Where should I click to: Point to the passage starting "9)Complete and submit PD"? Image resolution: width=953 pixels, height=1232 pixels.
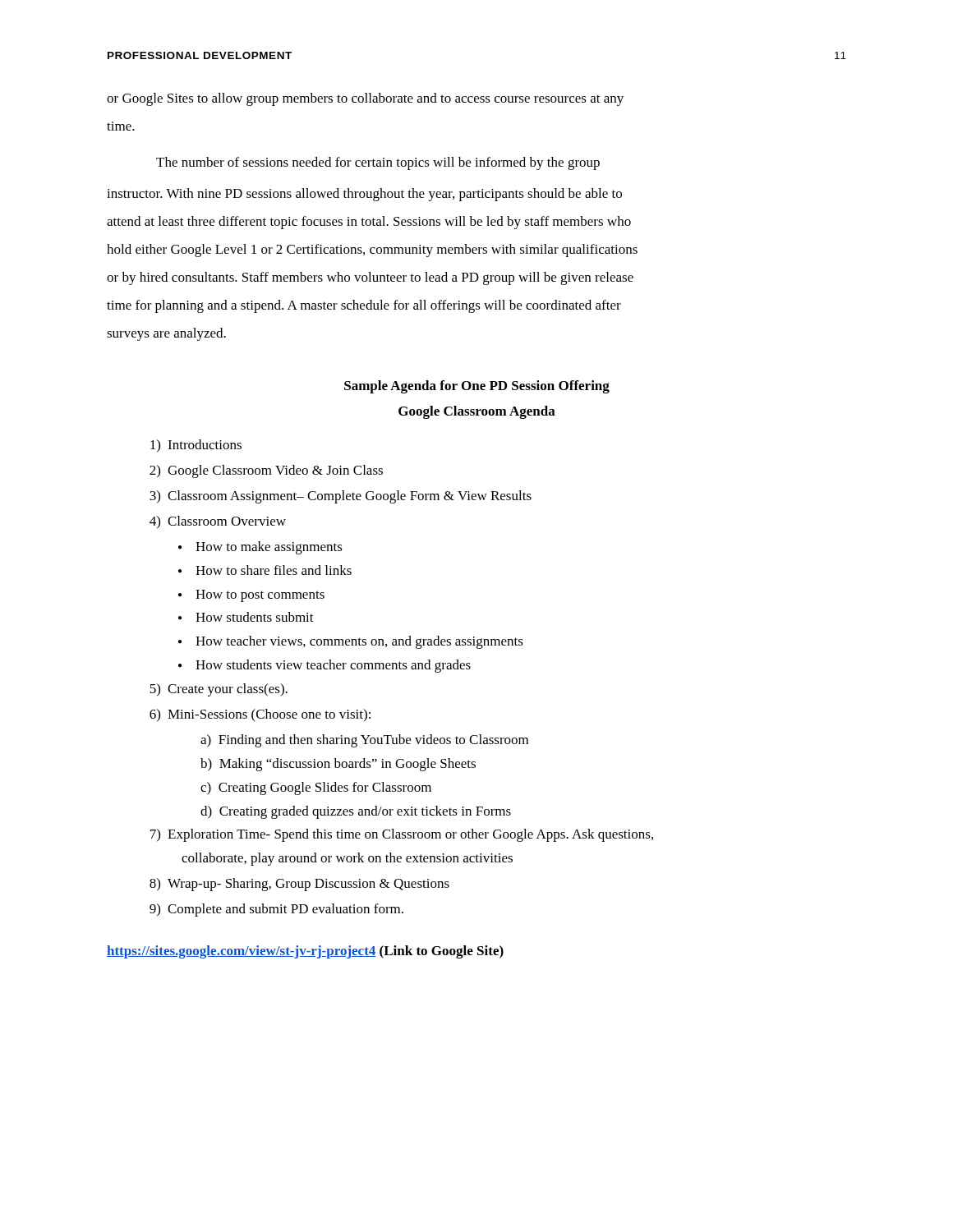click(x=268, y=910)
